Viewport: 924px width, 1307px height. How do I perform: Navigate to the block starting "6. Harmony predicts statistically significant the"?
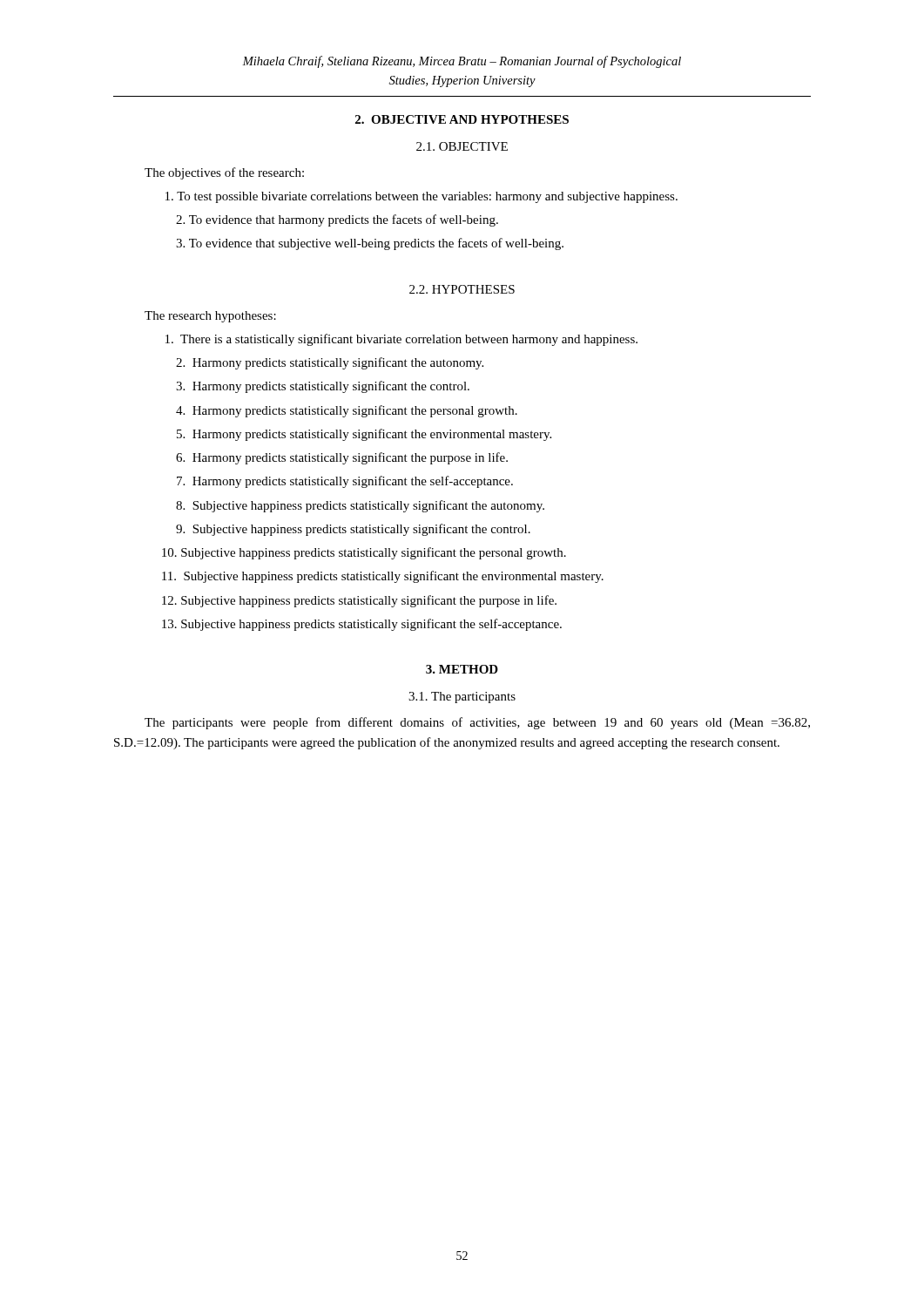[342, 457]
